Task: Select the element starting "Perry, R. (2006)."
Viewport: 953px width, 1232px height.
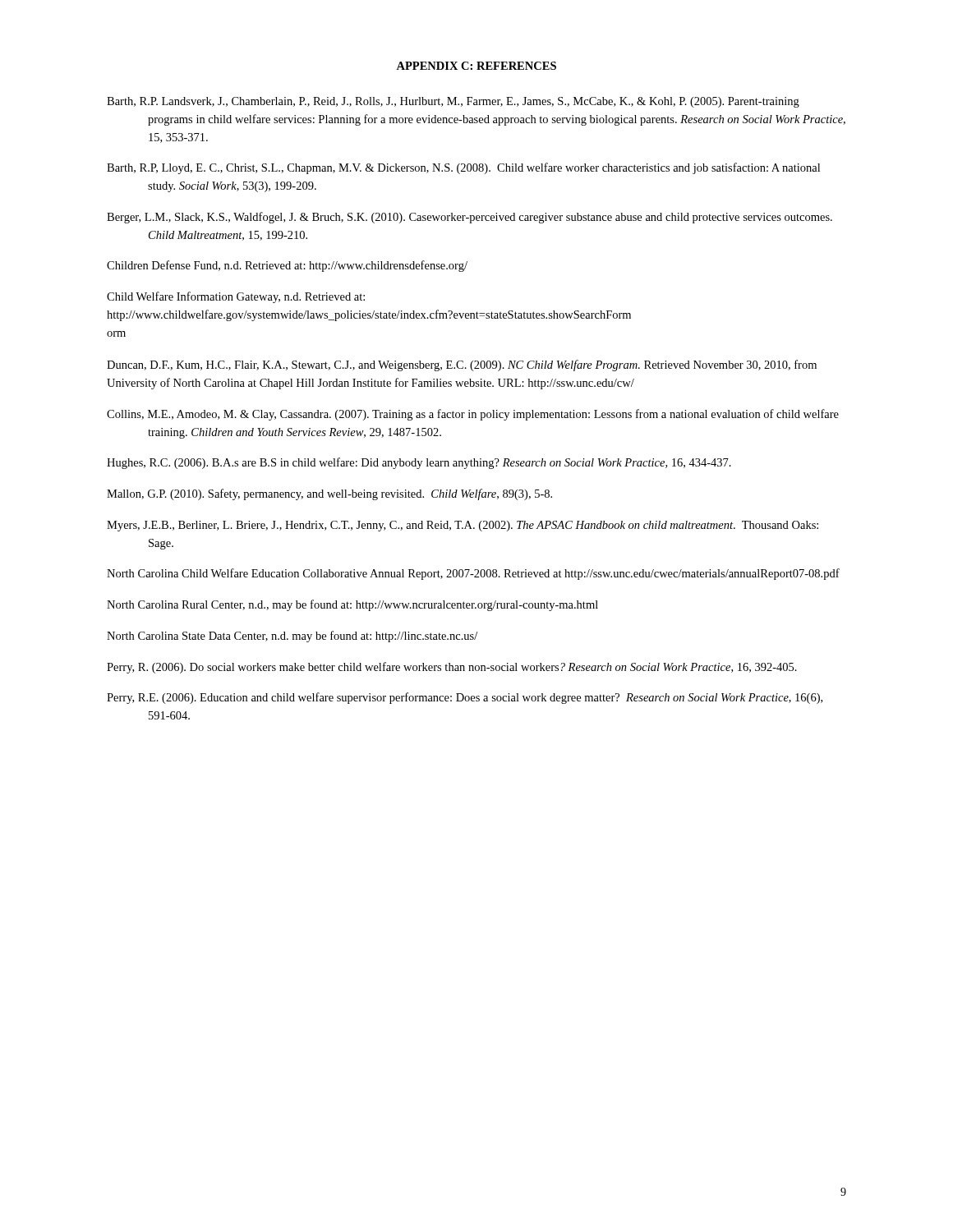Action: [x=452, y=667]
